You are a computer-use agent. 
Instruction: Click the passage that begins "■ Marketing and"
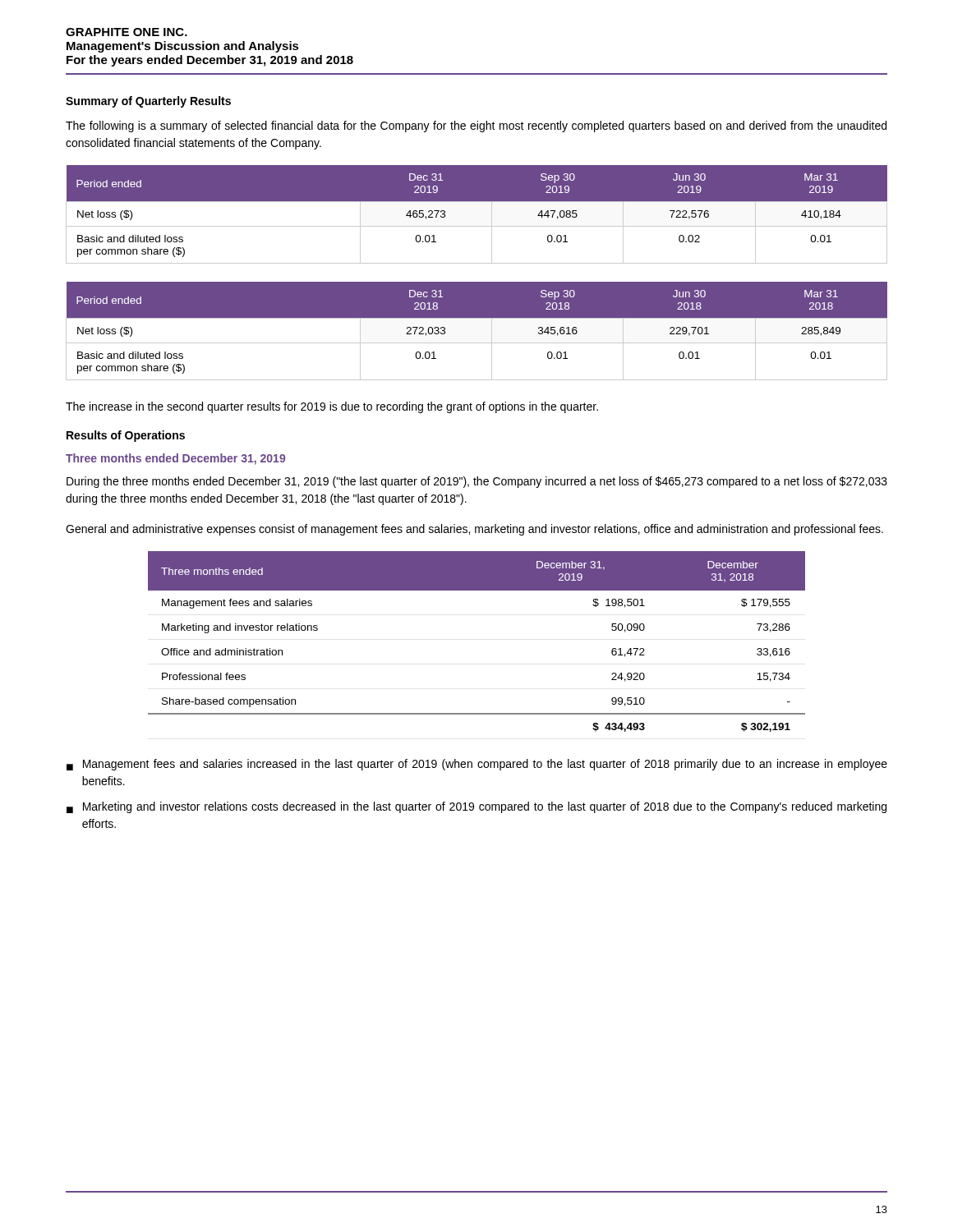coord(476,816)
